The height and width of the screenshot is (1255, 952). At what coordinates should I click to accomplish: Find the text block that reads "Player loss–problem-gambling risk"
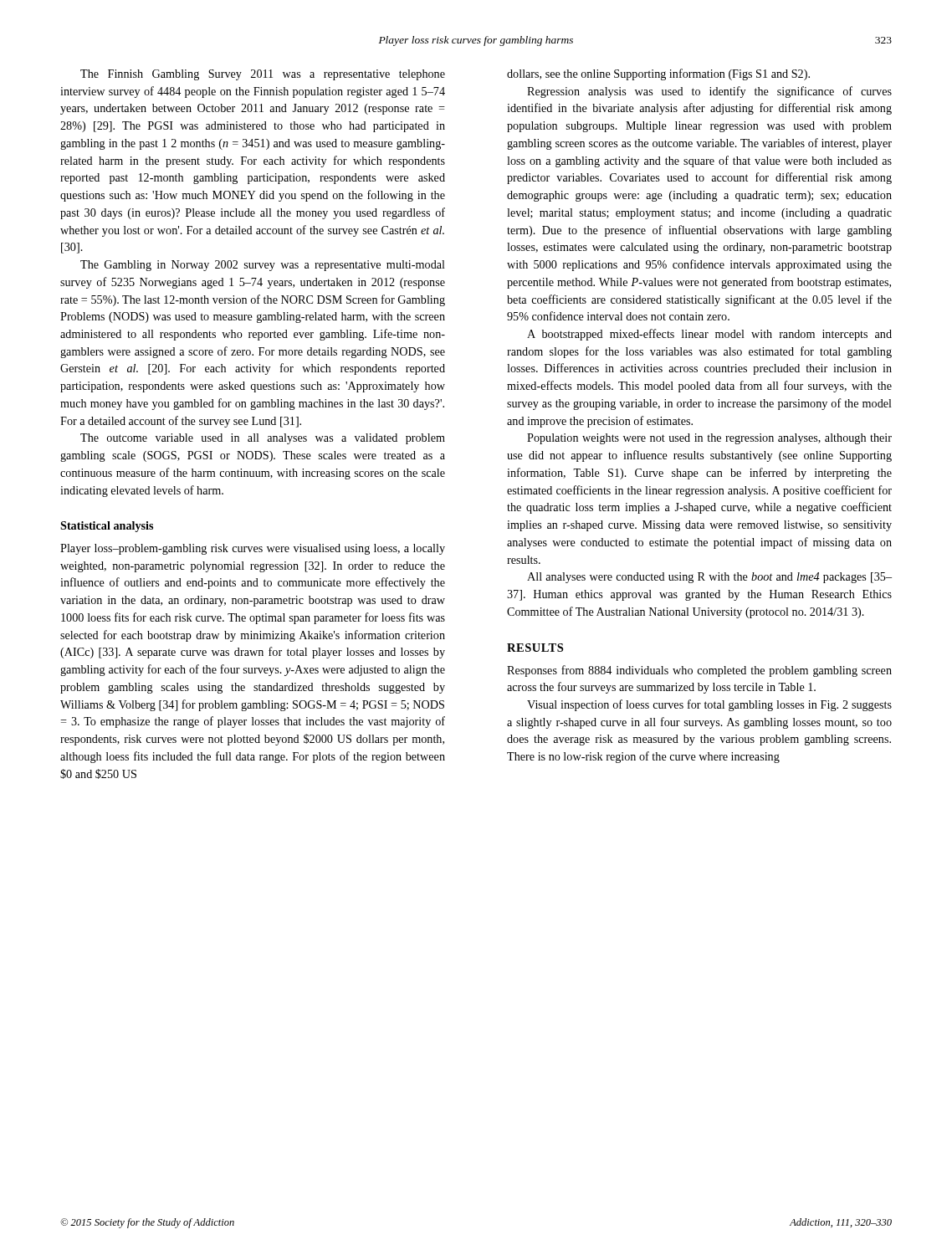tap(253, 661)
